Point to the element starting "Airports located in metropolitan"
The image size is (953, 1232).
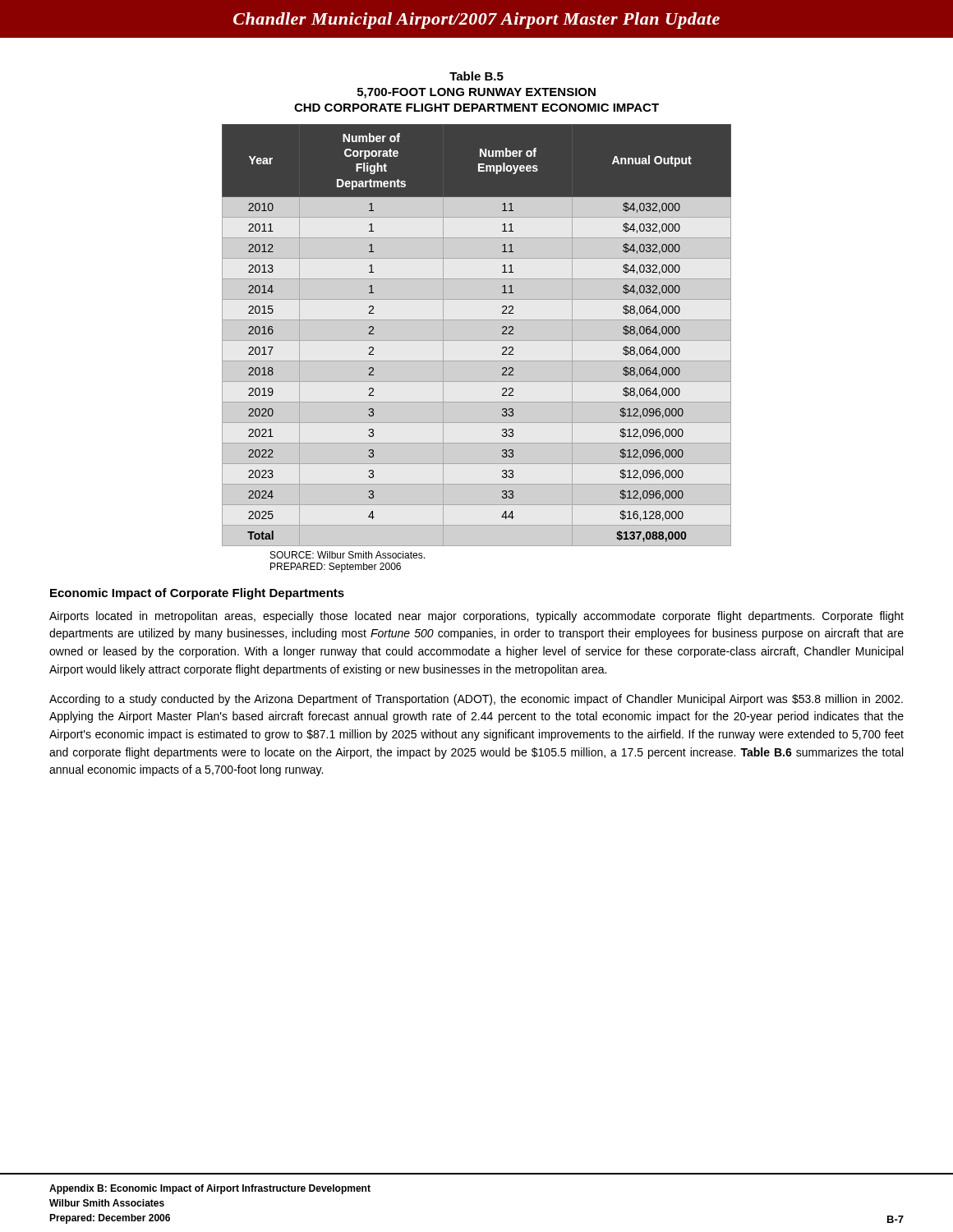click(476, 642)
